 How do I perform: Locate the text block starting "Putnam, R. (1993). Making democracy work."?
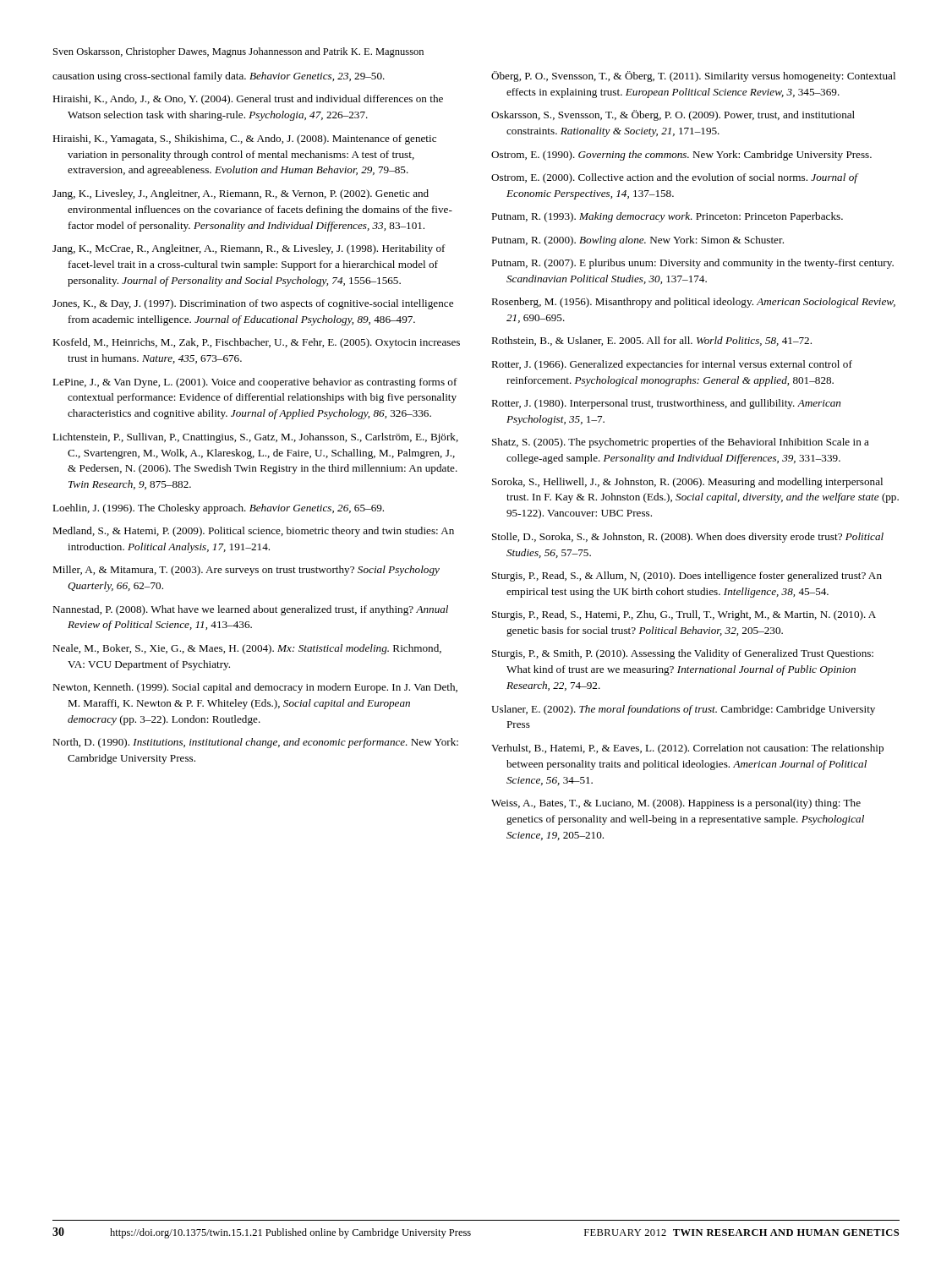[x=667, y=216]
